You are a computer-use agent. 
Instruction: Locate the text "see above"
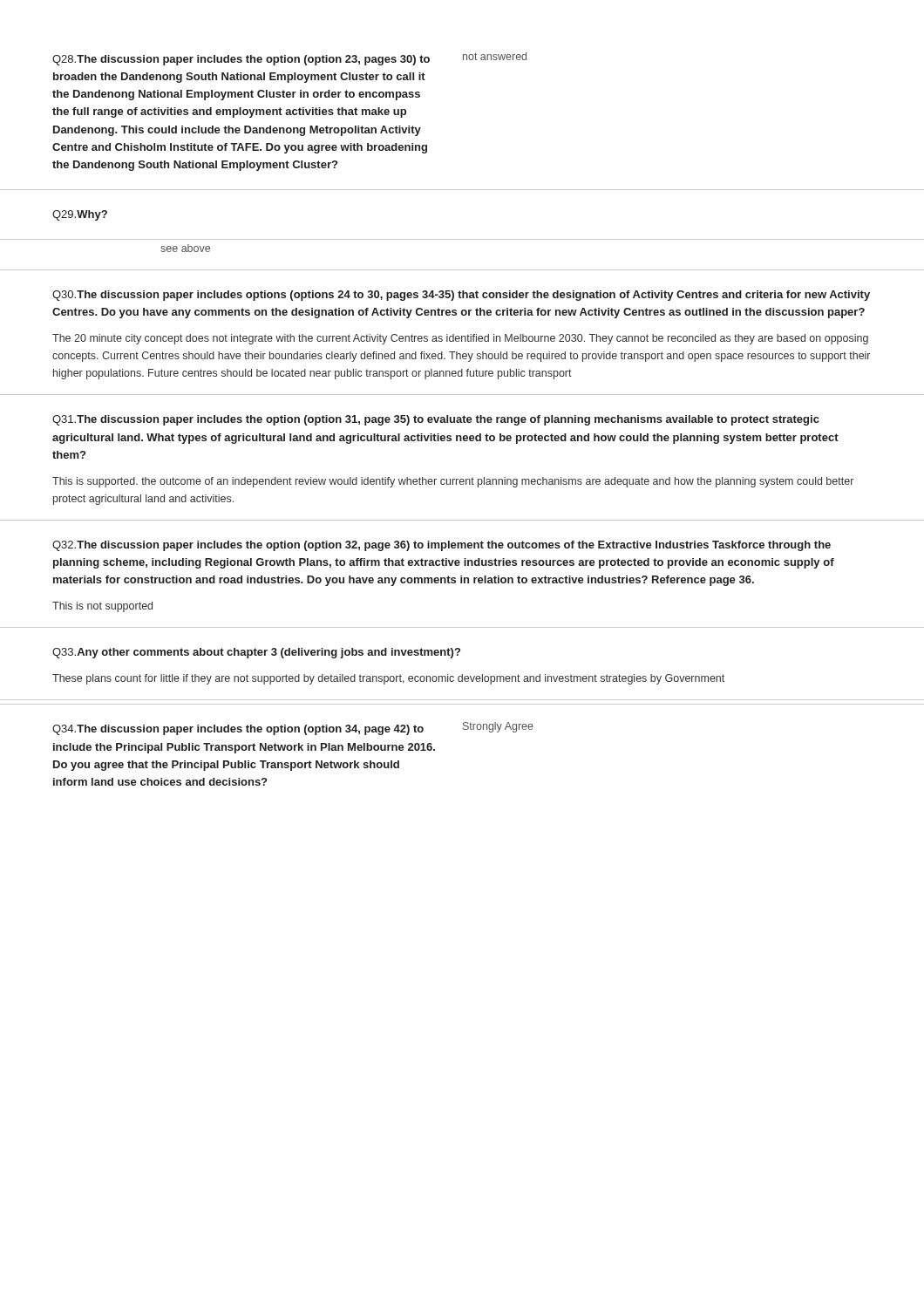tap(172, 249)
